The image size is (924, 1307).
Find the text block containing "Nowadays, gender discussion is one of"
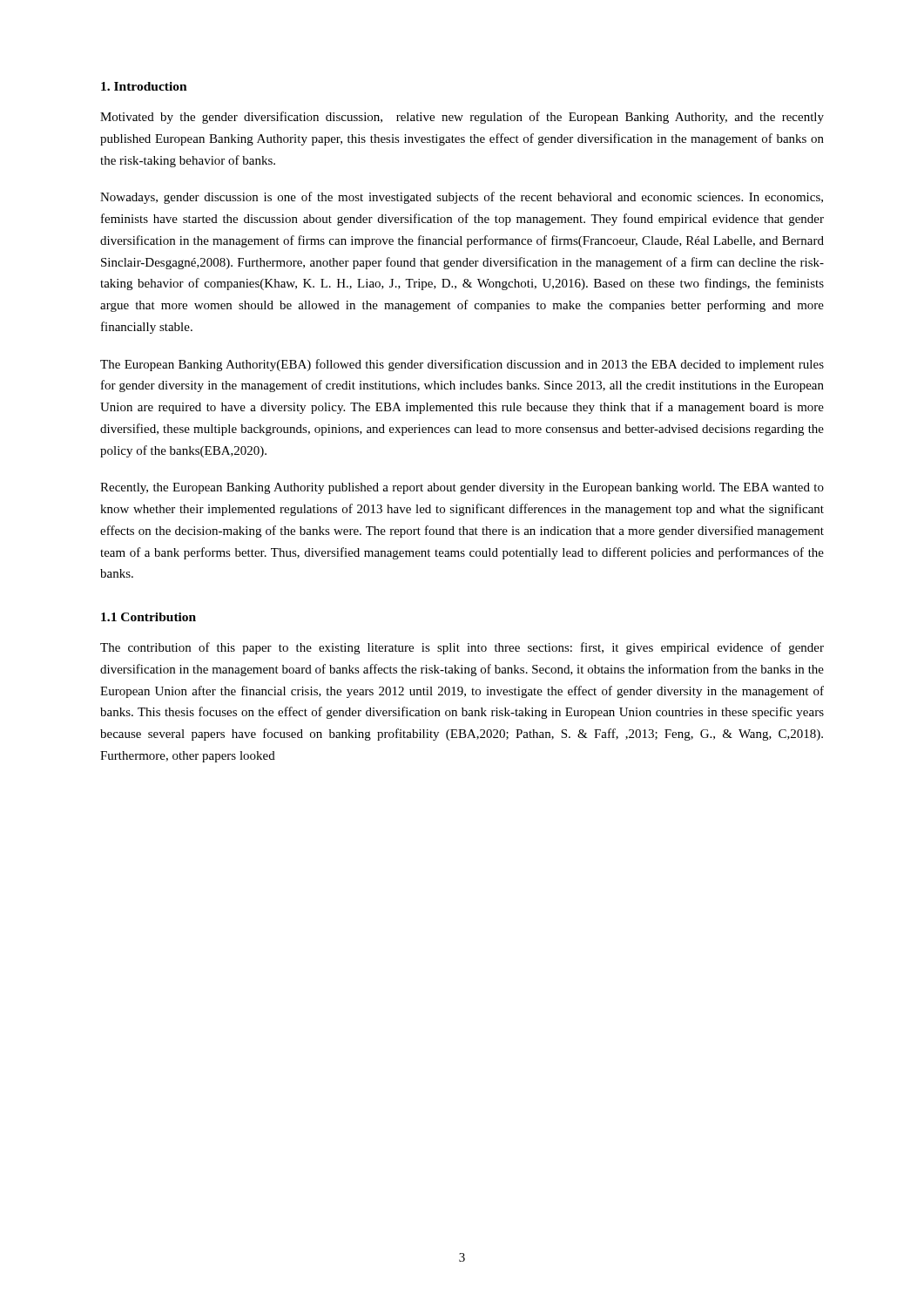[x=462, y=262]
